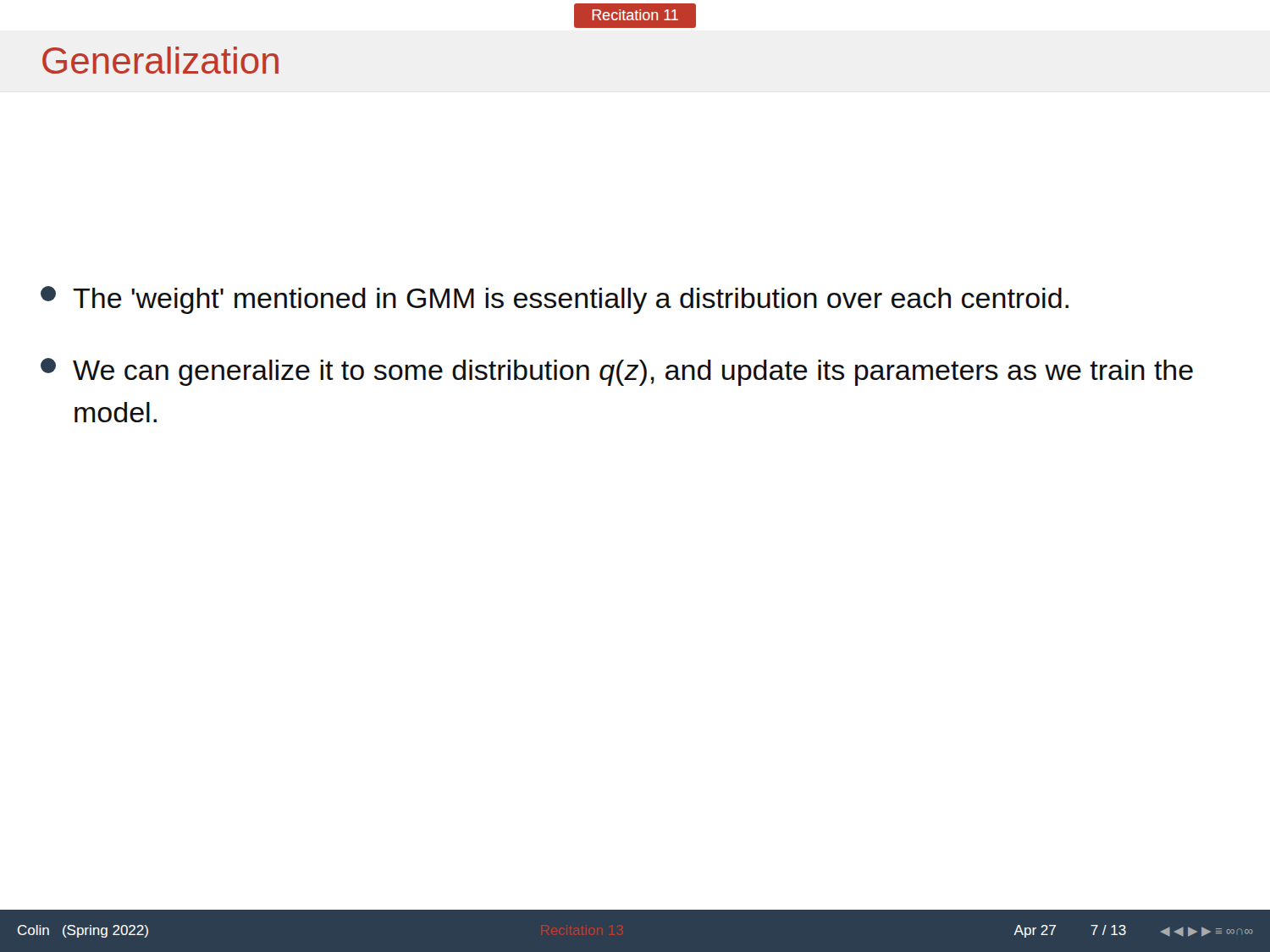Point to the text starting "We can generalize it to some distribution"
Image resolution: width=1270 pixels, height=952 pixels.
[x=635, y=391]
